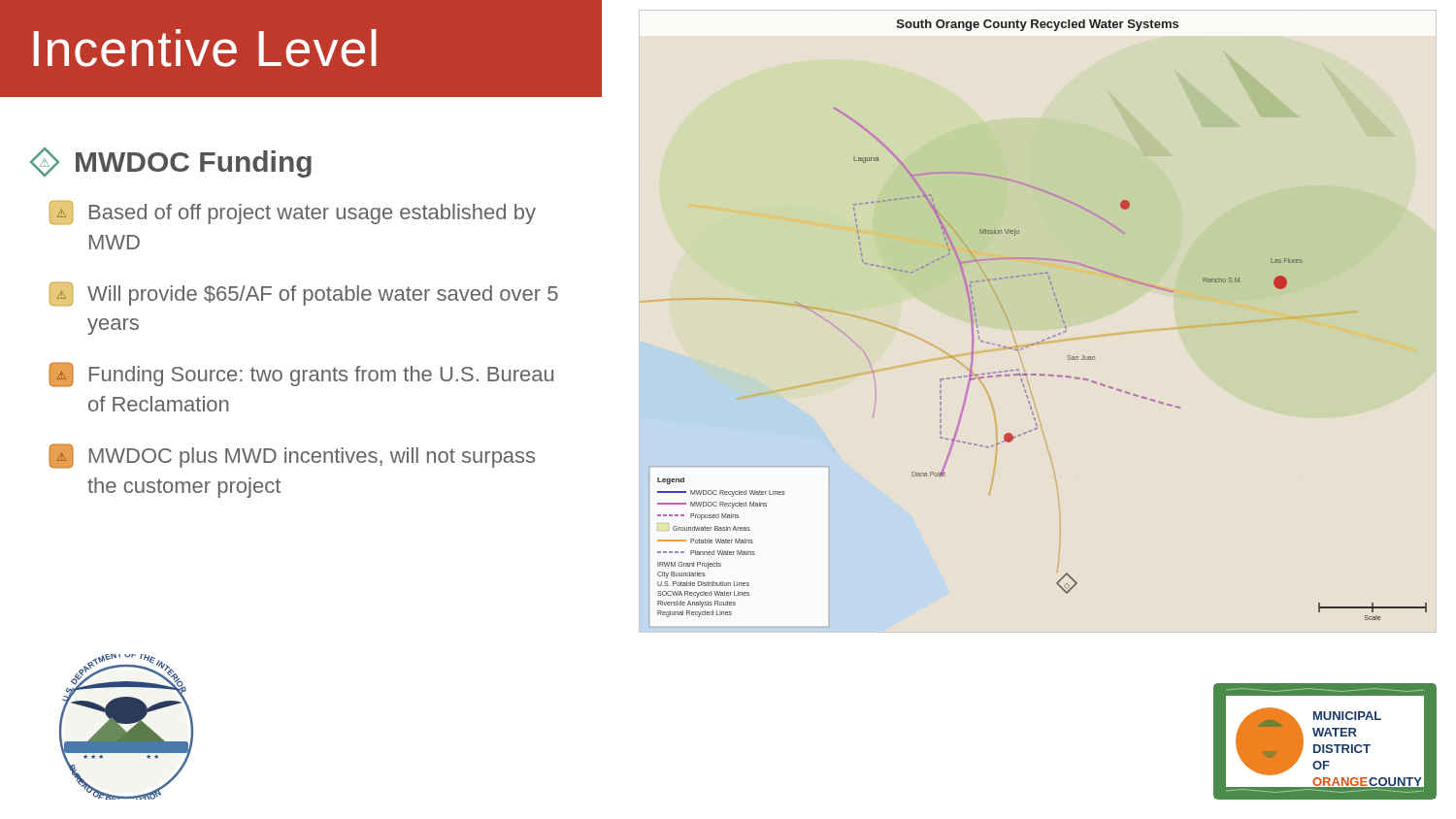
Task: Click the passage that begins "⚠ Based of"
Action: tap(292, 228)
